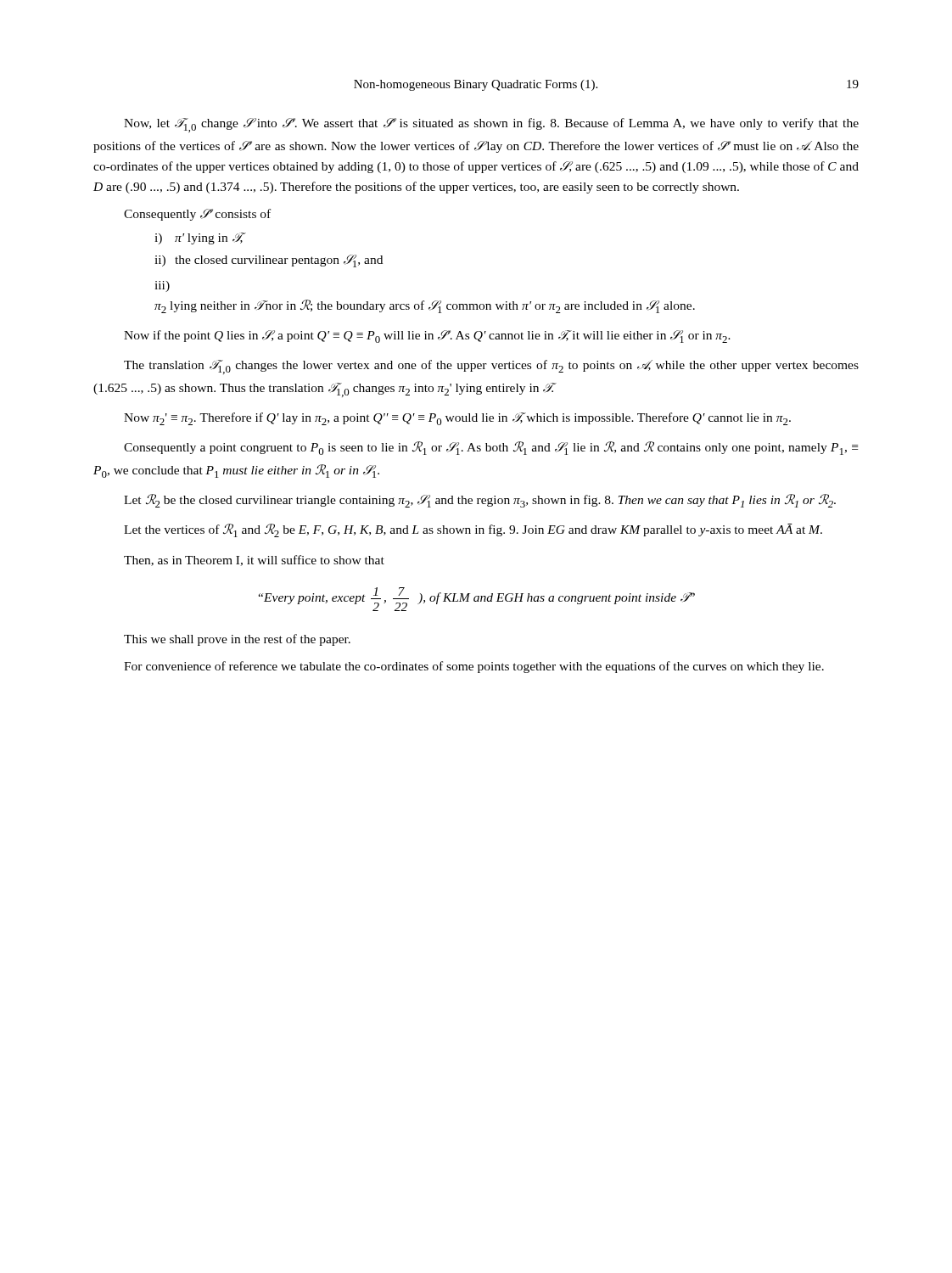Locate the region starting "Let the vertices of ℛ1"
The image size is (952, 1273).
click(x=473, y=531)
